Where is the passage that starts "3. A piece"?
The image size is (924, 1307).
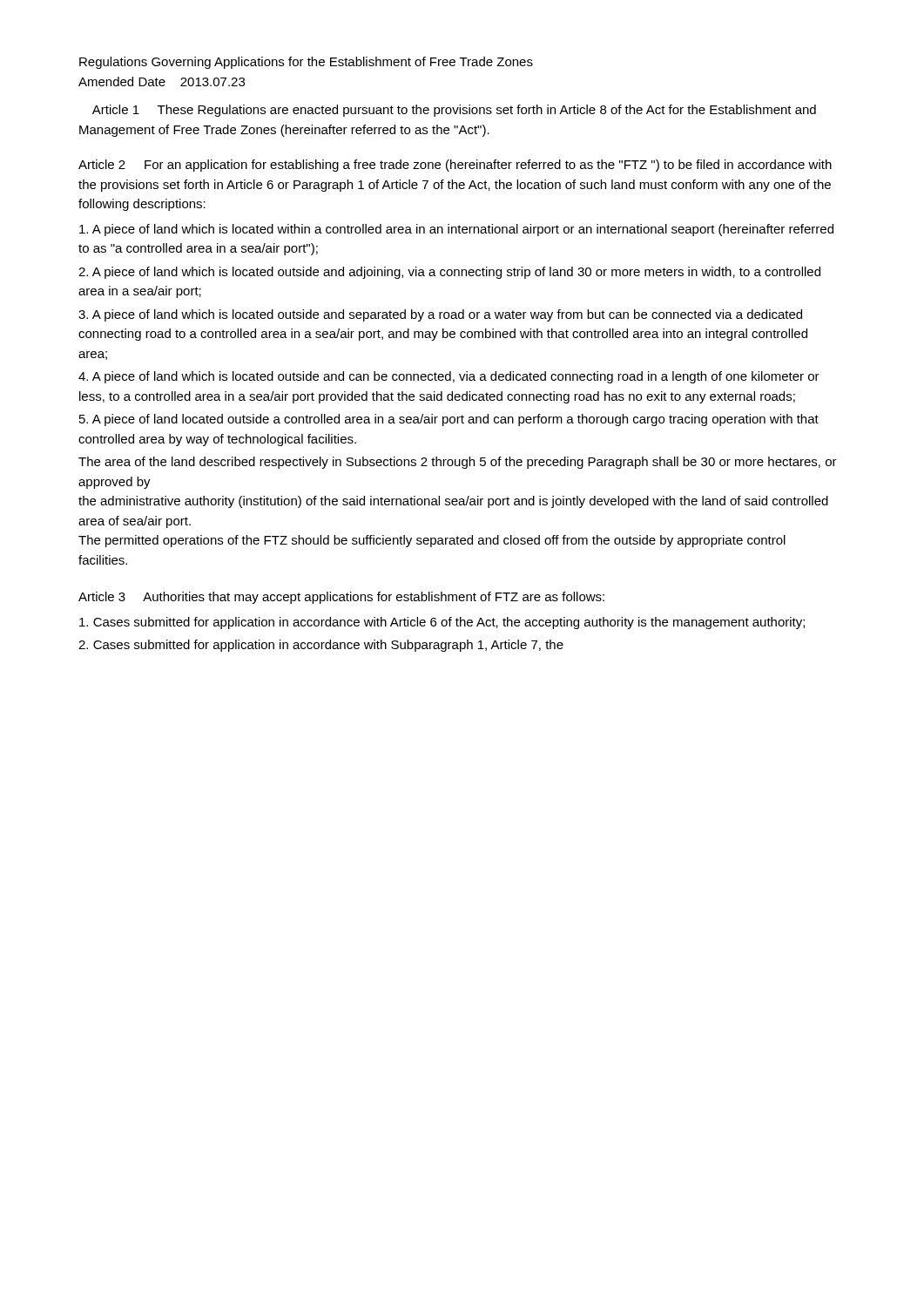click(x=458, y=334)
